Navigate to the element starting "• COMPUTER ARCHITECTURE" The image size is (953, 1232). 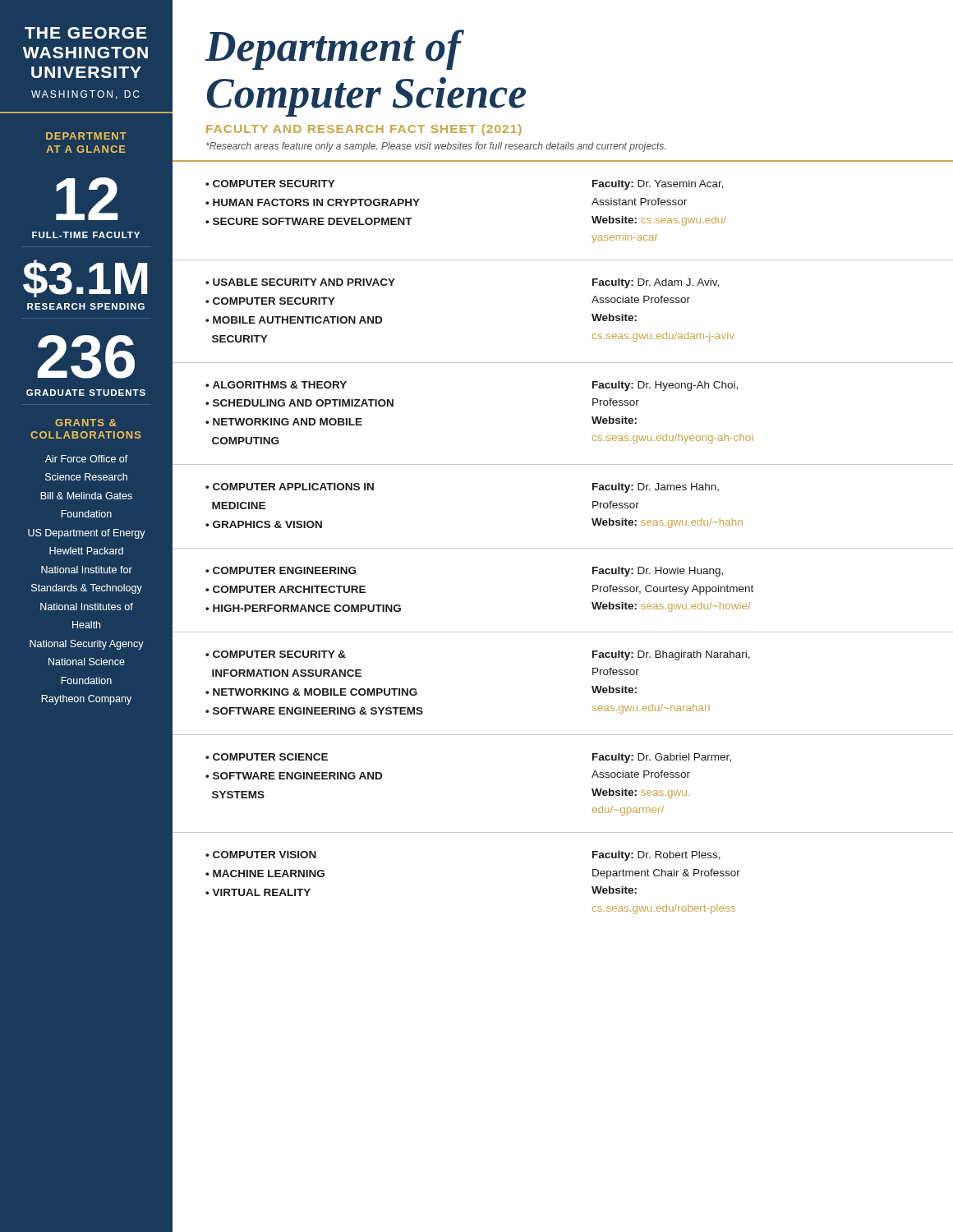pyautogui.click(x=286, y=589)
